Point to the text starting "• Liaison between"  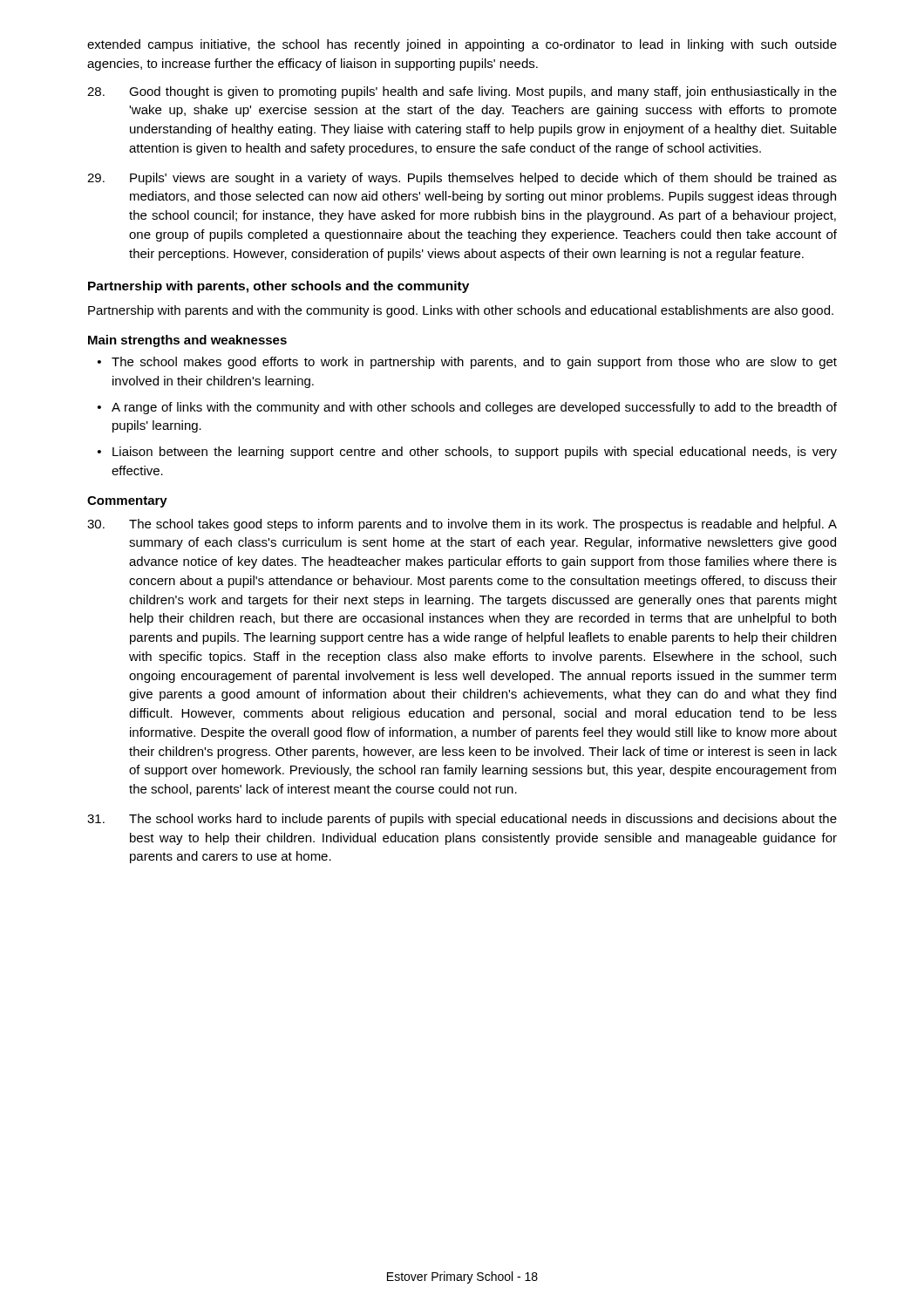[x=462, y=461]
